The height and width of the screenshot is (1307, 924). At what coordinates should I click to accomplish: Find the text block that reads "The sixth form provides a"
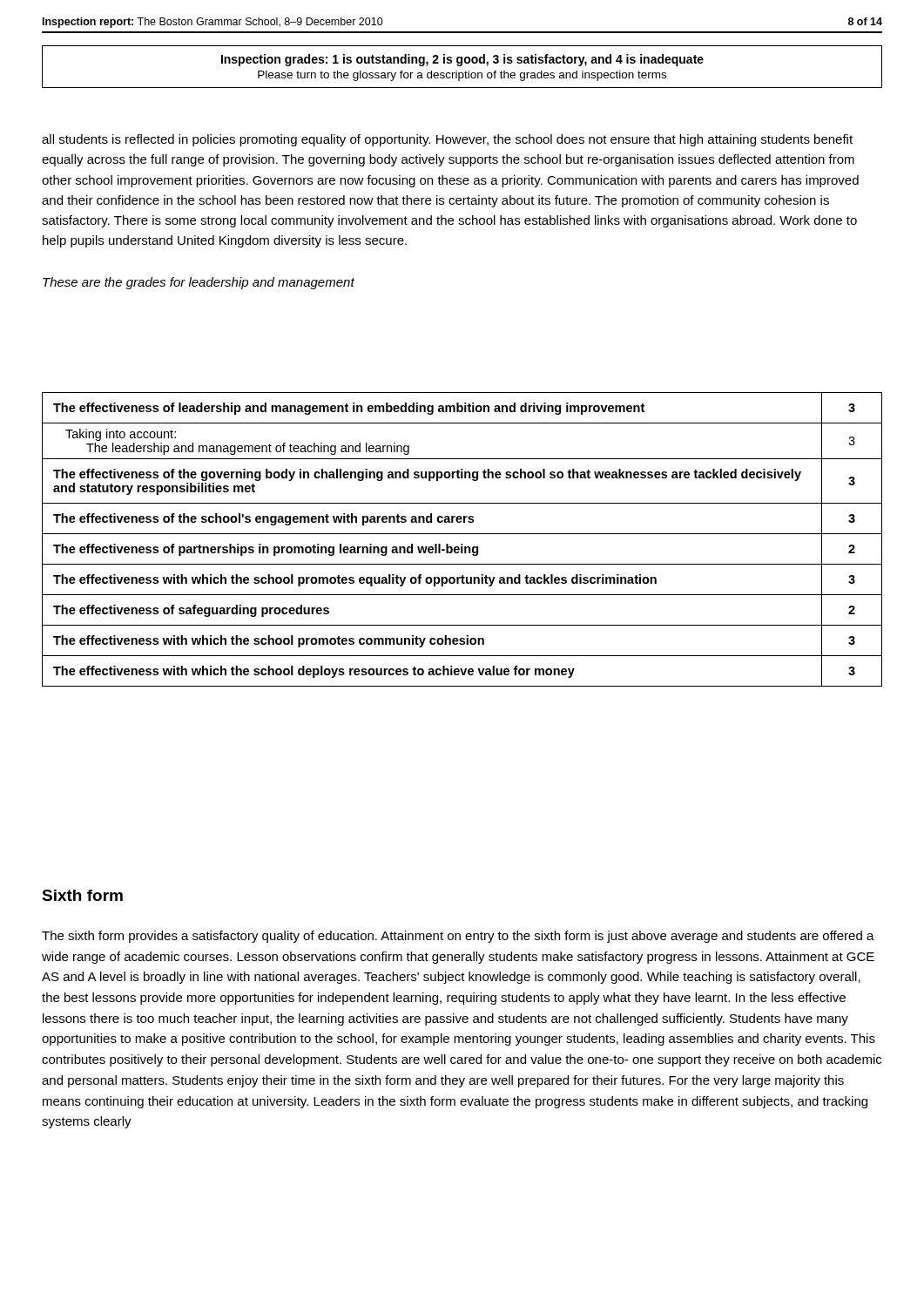[462, 1029]
